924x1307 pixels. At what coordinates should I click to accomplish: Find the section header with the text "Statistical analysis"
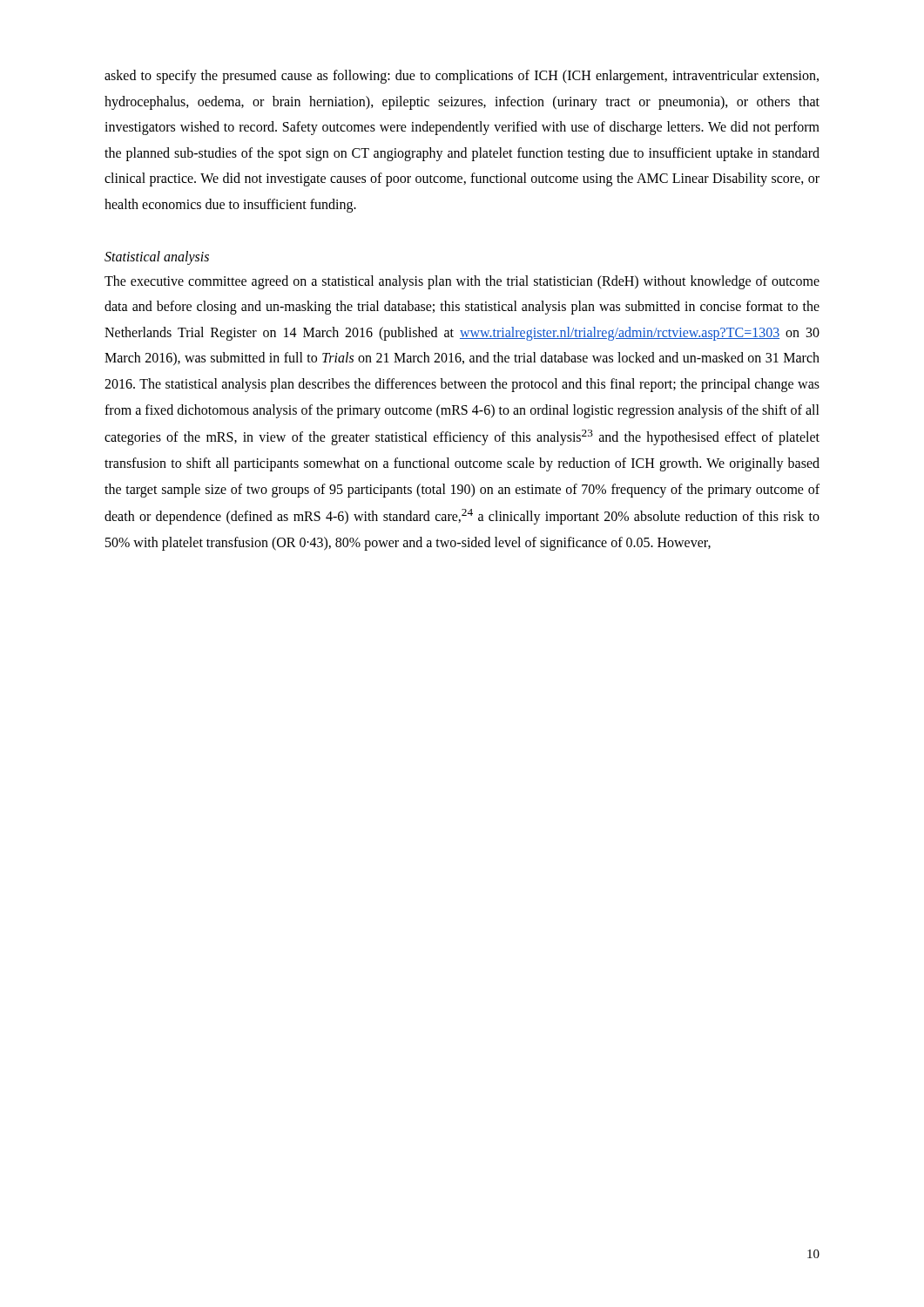point(157,256)
